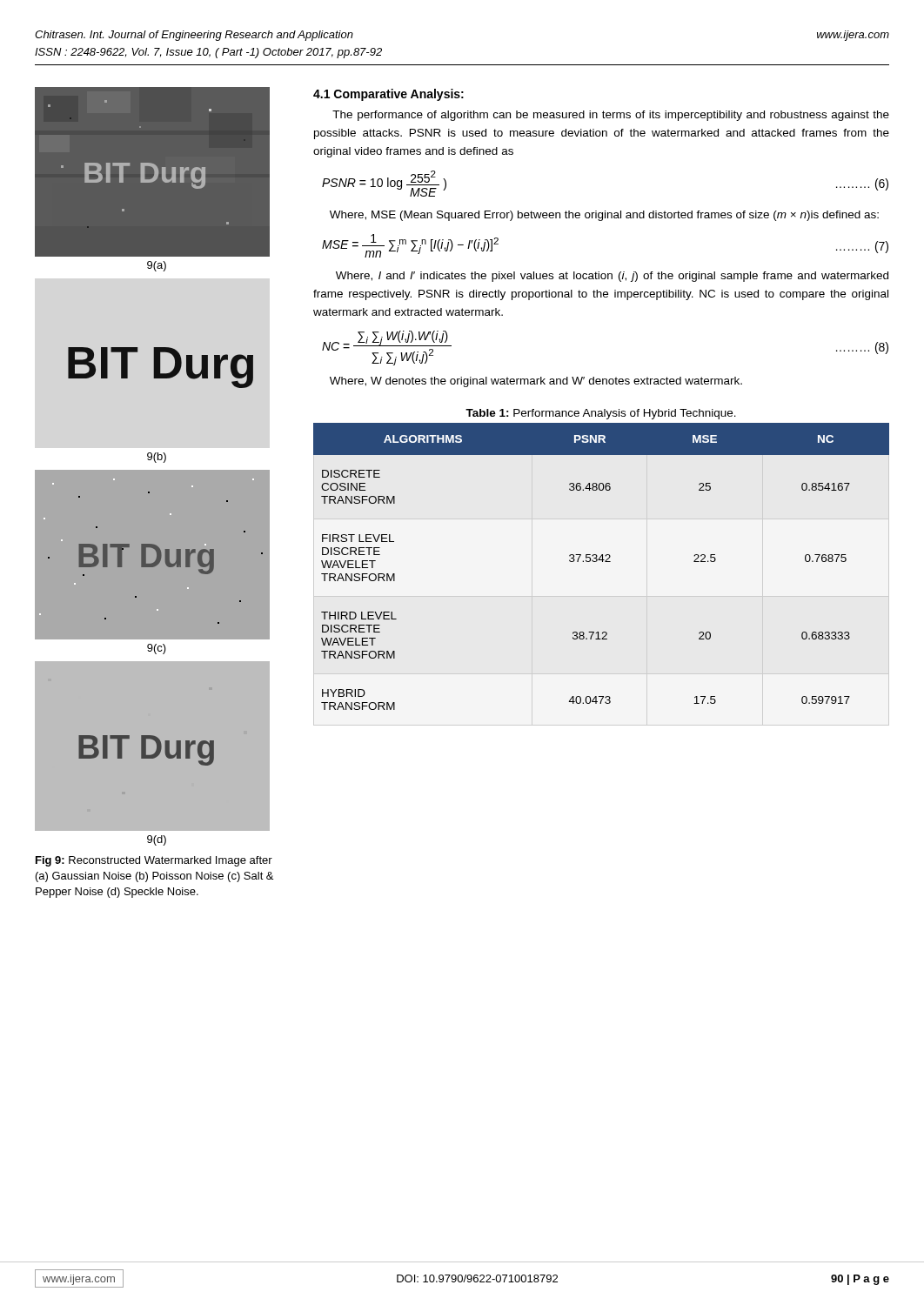Locate the formula that reads "NC = ∑i ∑j W(i,j).W′(i,j) ∑i ∑j W(i,j)2"

pyautogui.click(x=402, y=346)
